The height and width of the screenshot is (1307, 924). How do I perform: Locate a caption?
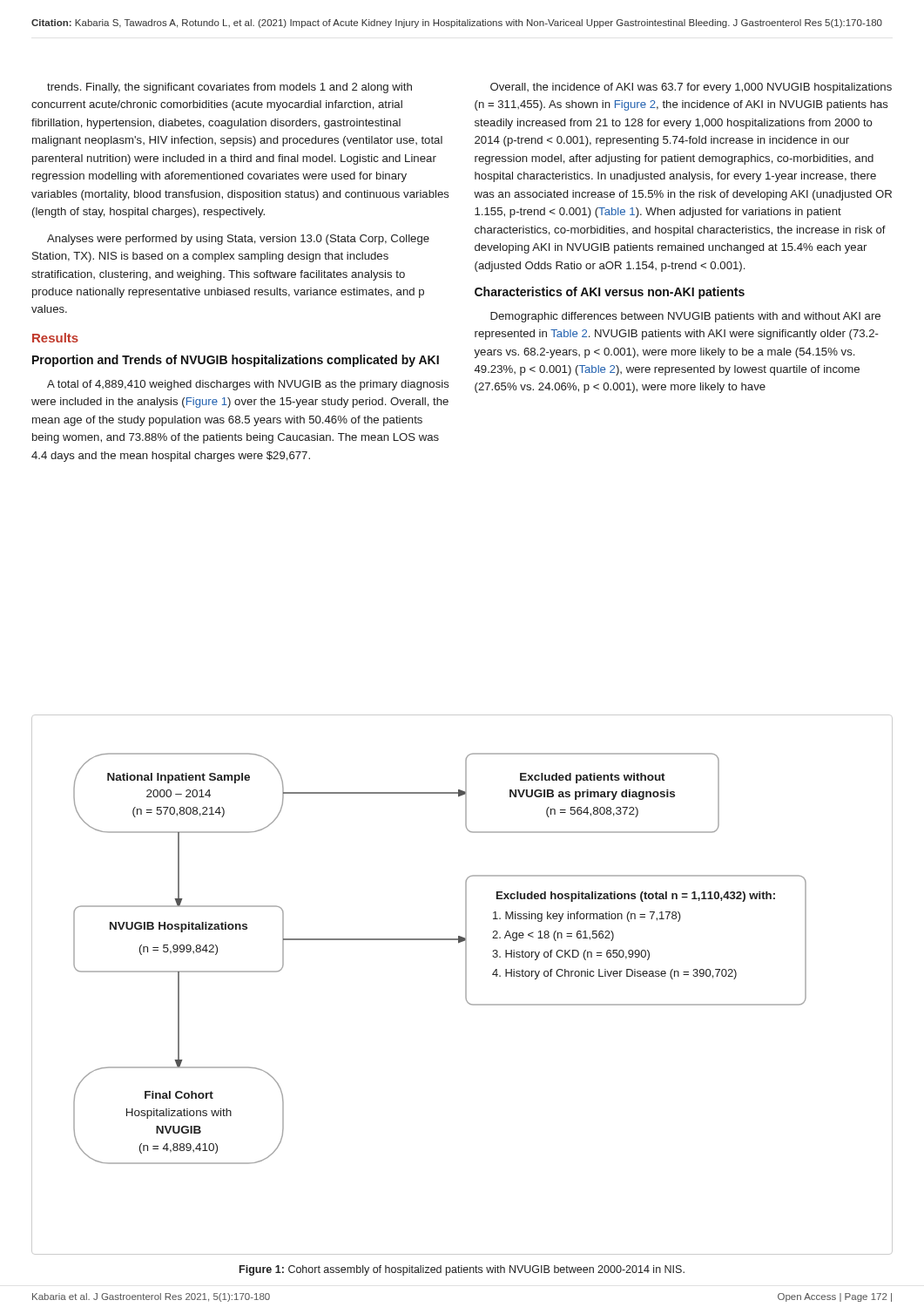click(x=462, y=1270)
